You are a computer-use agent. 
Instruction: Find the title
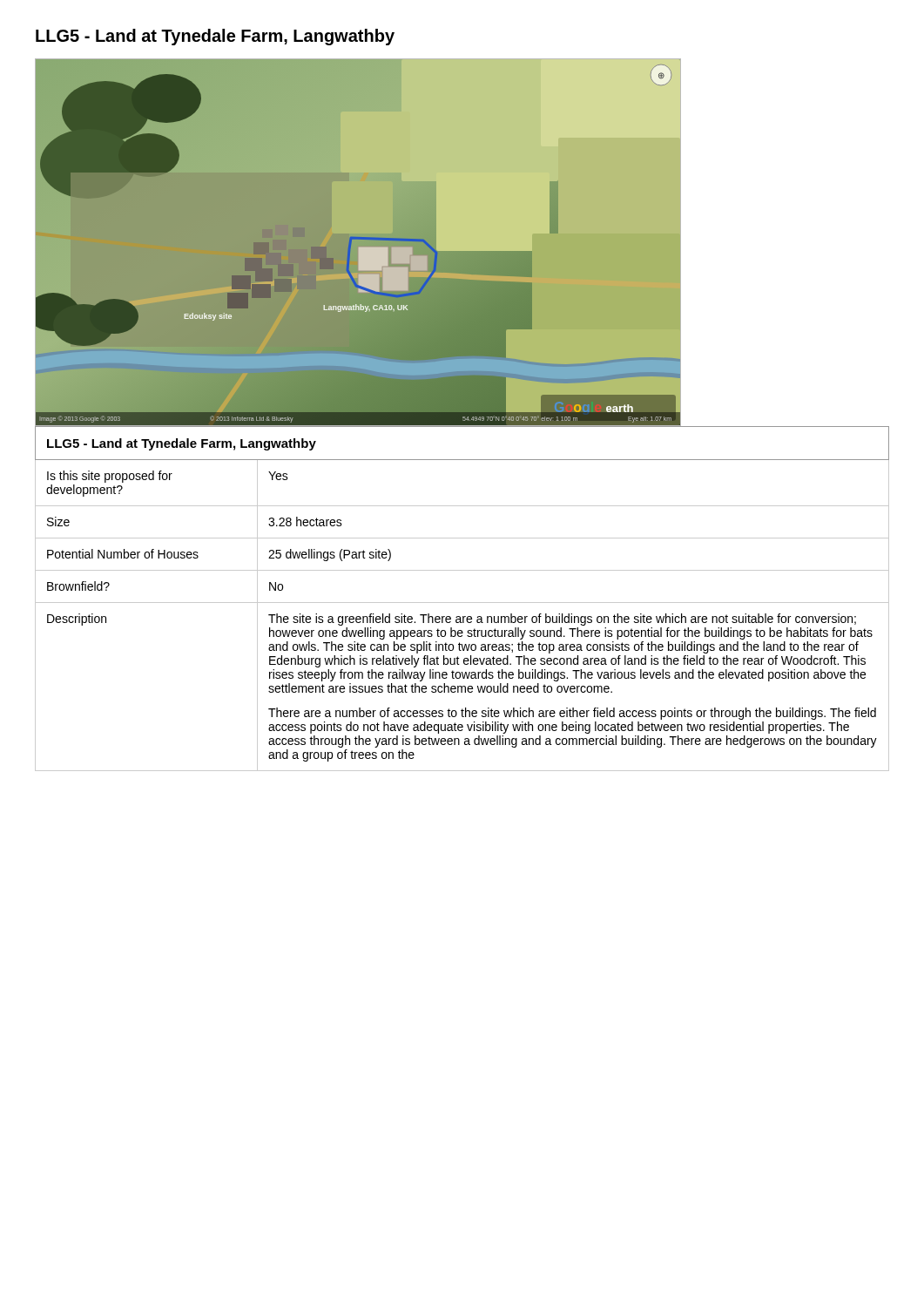pyautogui.click(x=215, y=36)
